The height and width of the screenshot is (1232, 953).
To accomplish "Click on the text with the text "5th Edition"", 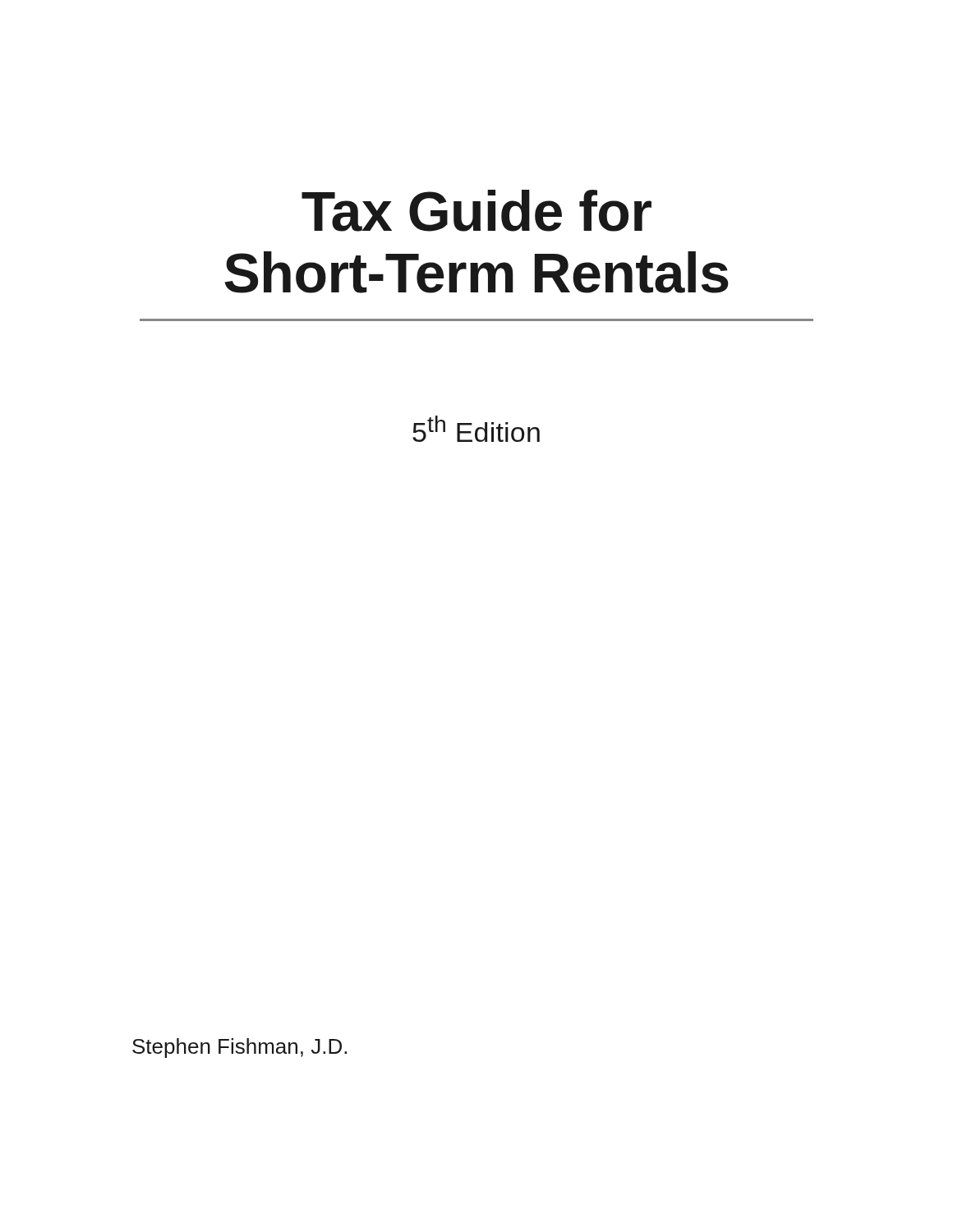I will click(x=476, y=429).
